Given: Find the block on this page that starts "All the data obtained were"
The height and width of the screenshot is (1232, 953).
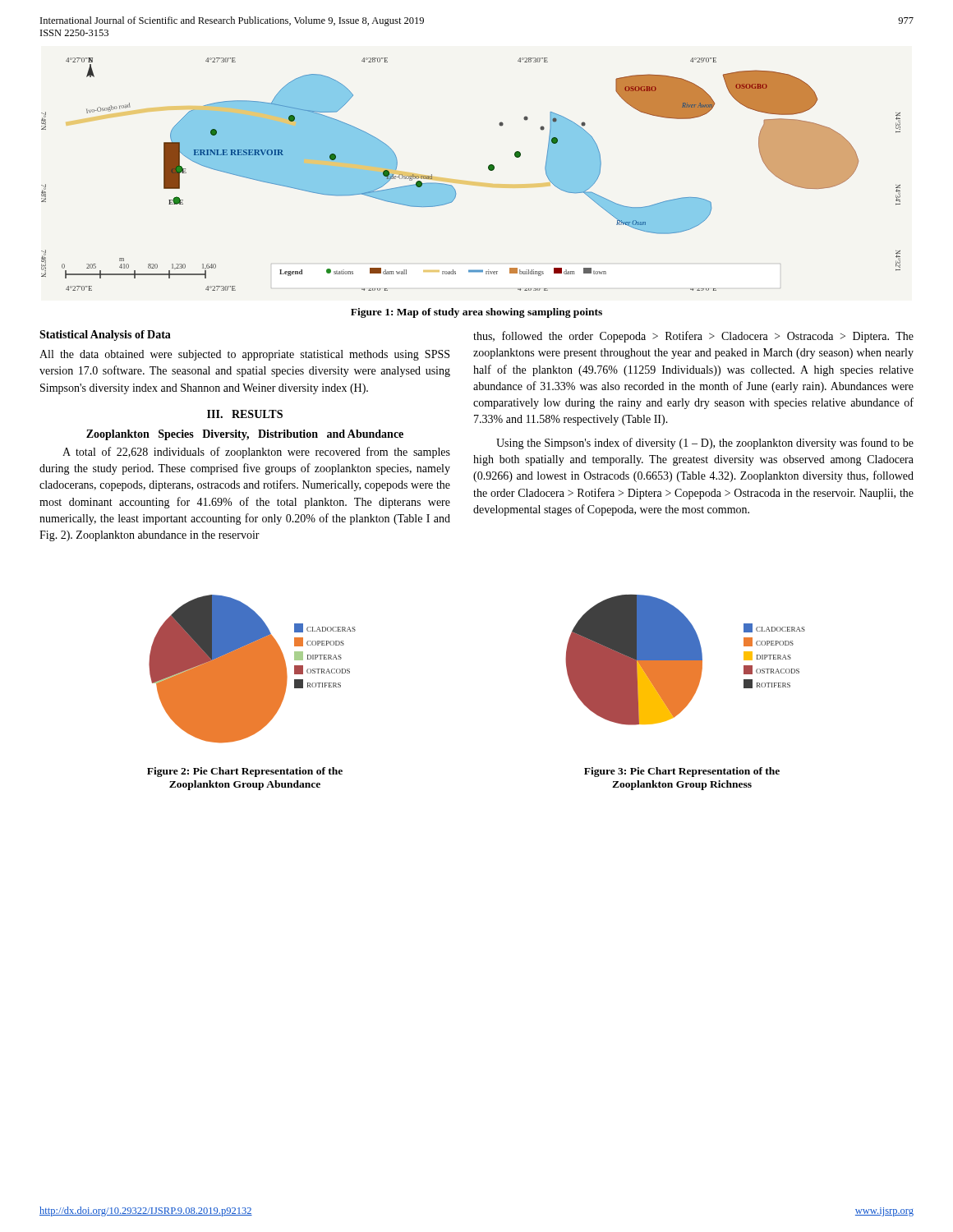Looking at the screenshot, I should click(x=245, y=372).
